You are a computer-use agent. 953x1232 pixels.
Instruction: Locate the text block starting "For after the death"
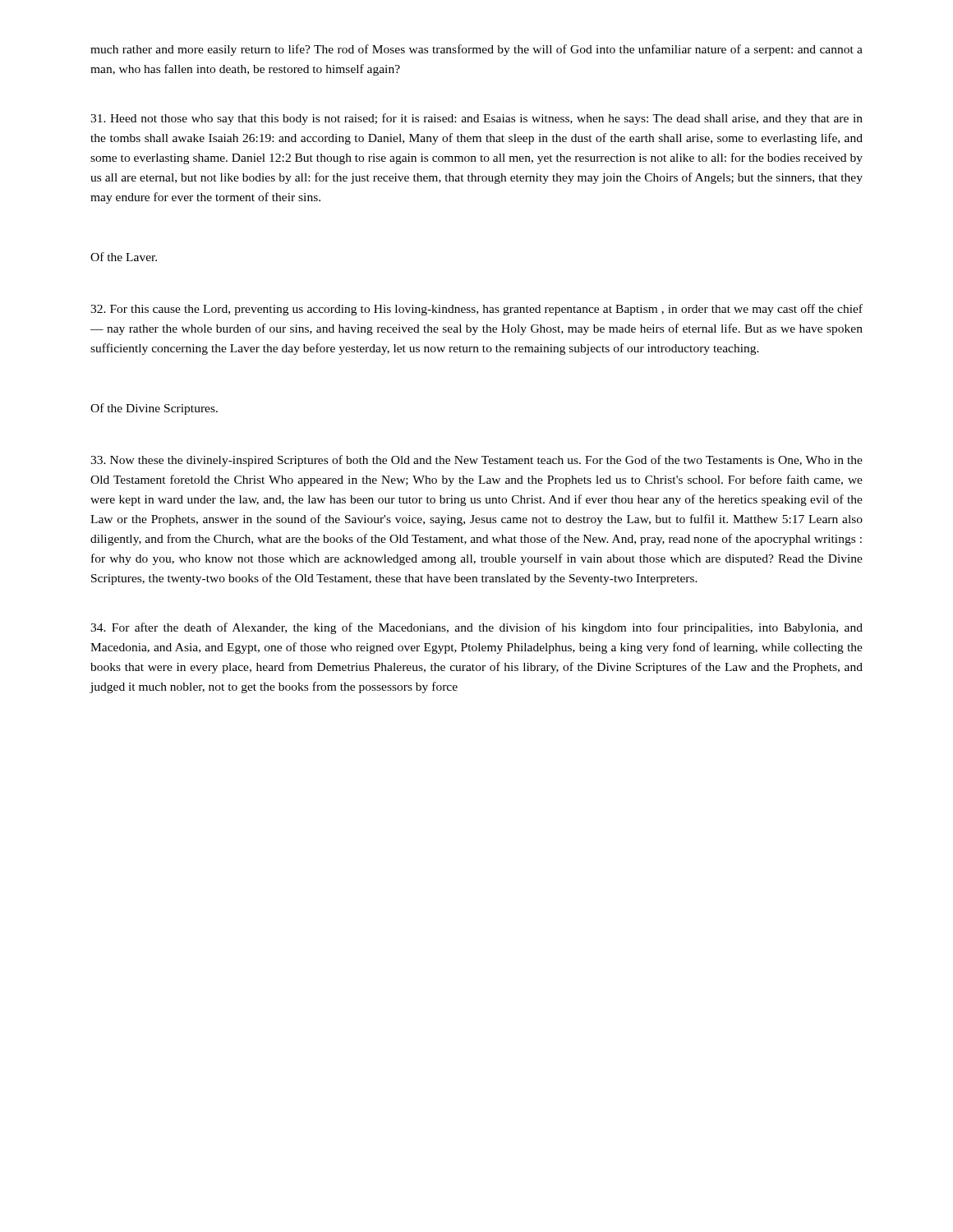[x=476, y=657]
